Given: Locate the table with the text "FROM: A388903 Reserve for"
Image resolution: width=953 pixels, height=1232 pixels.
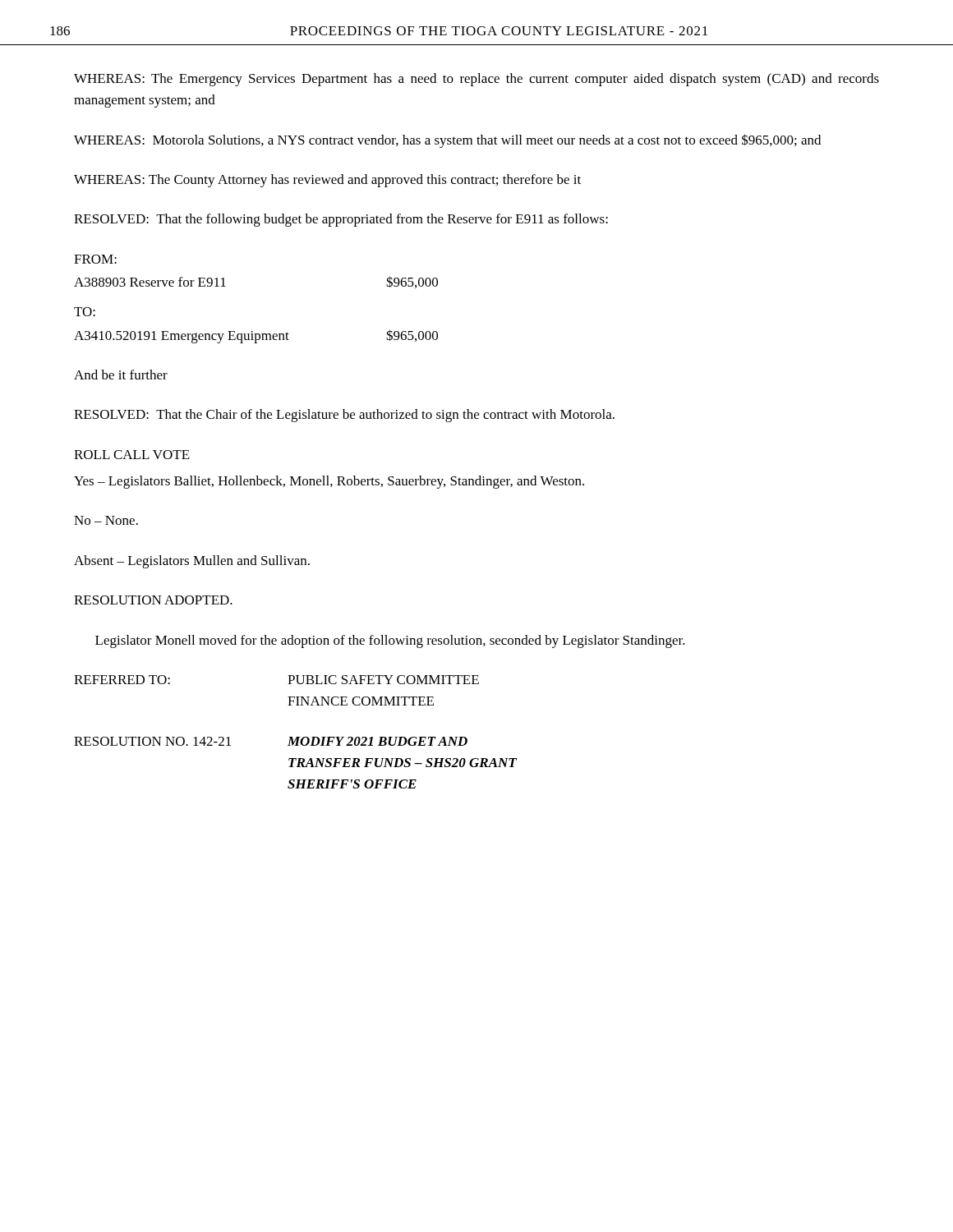Looking at the screenshot, I should coord(476,298).
